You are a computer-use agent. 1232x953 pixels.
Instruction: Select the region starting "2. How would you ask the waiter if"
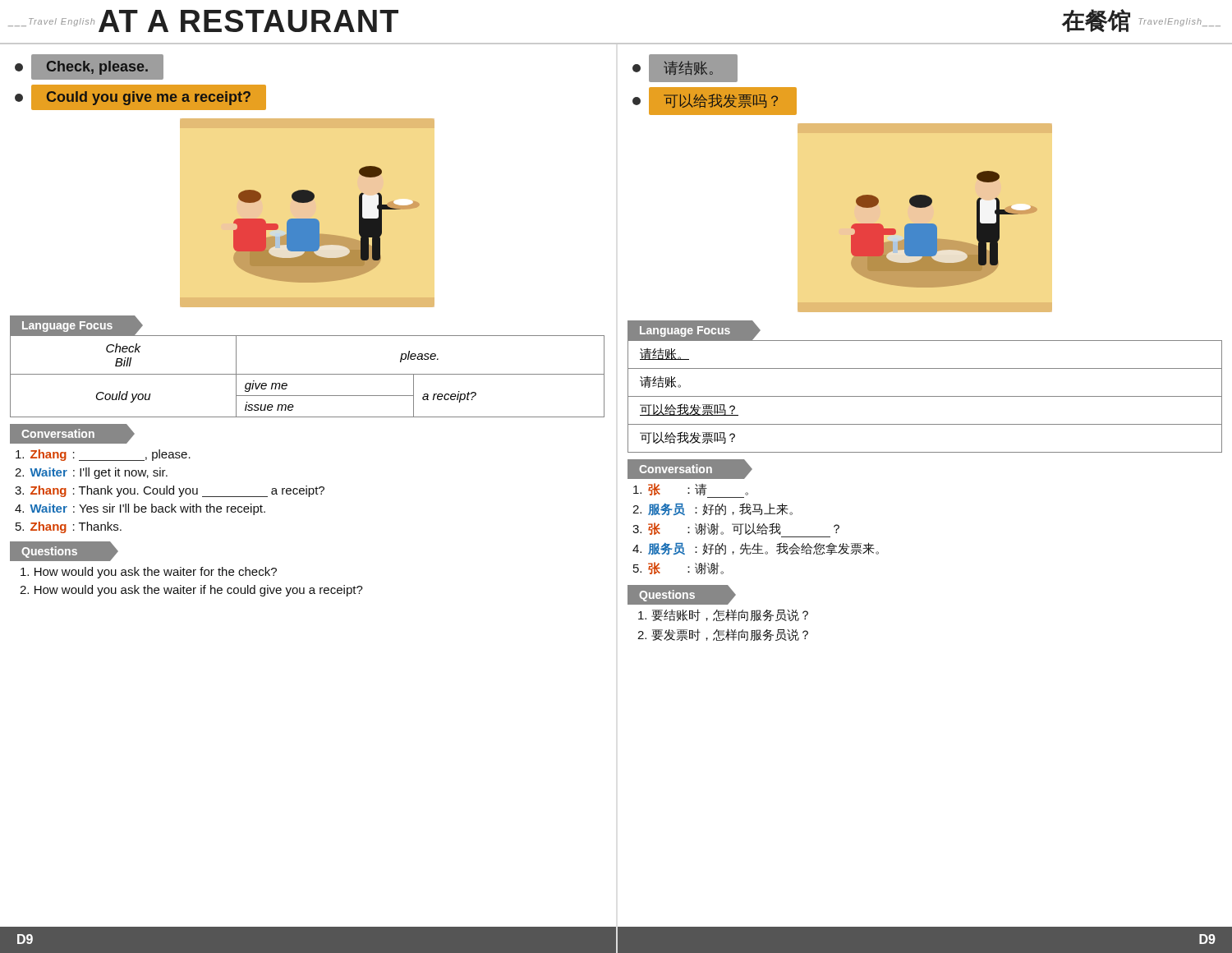191,589
